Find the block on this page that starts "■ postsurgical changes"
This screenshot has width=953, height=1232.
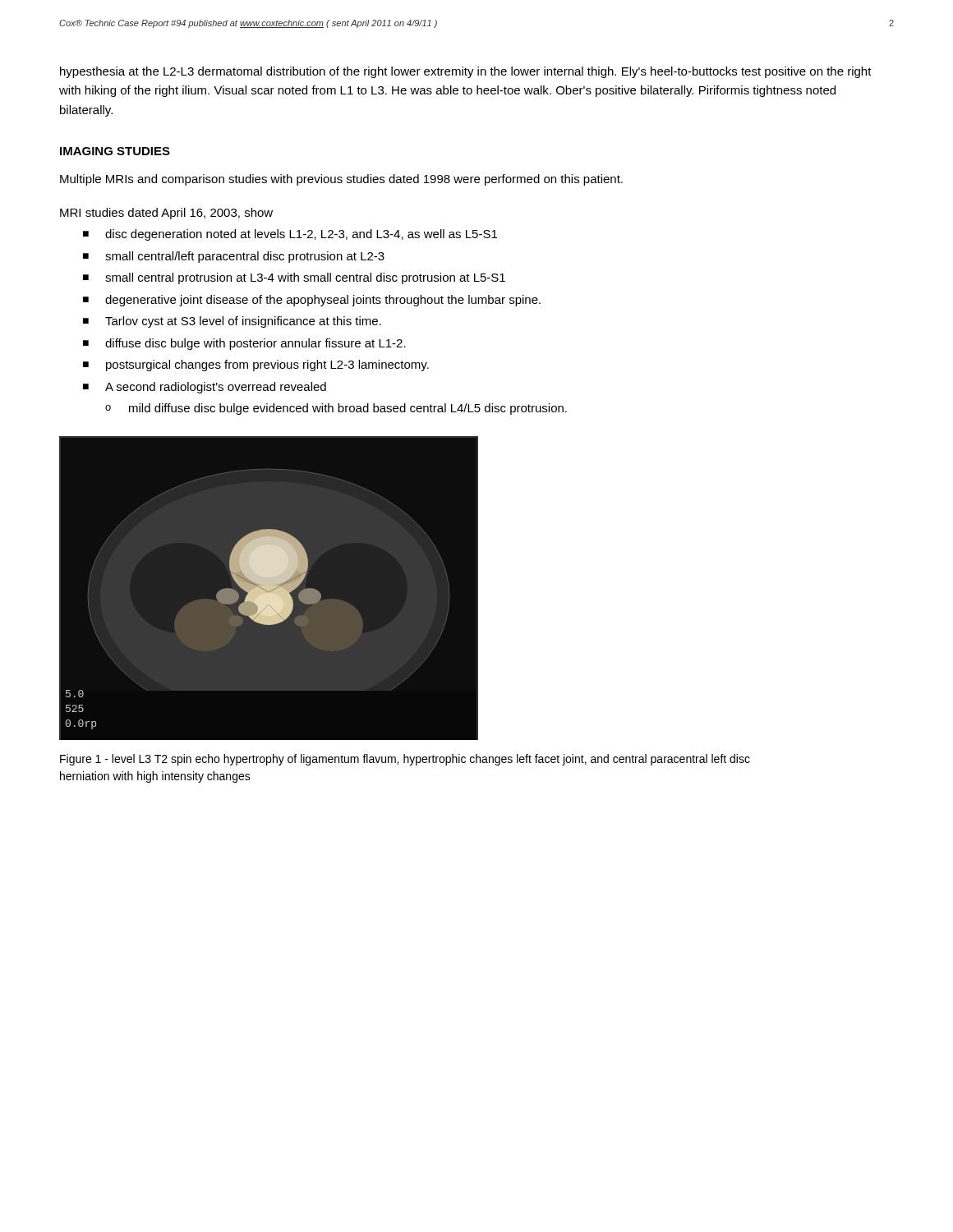tap(256, 365)
